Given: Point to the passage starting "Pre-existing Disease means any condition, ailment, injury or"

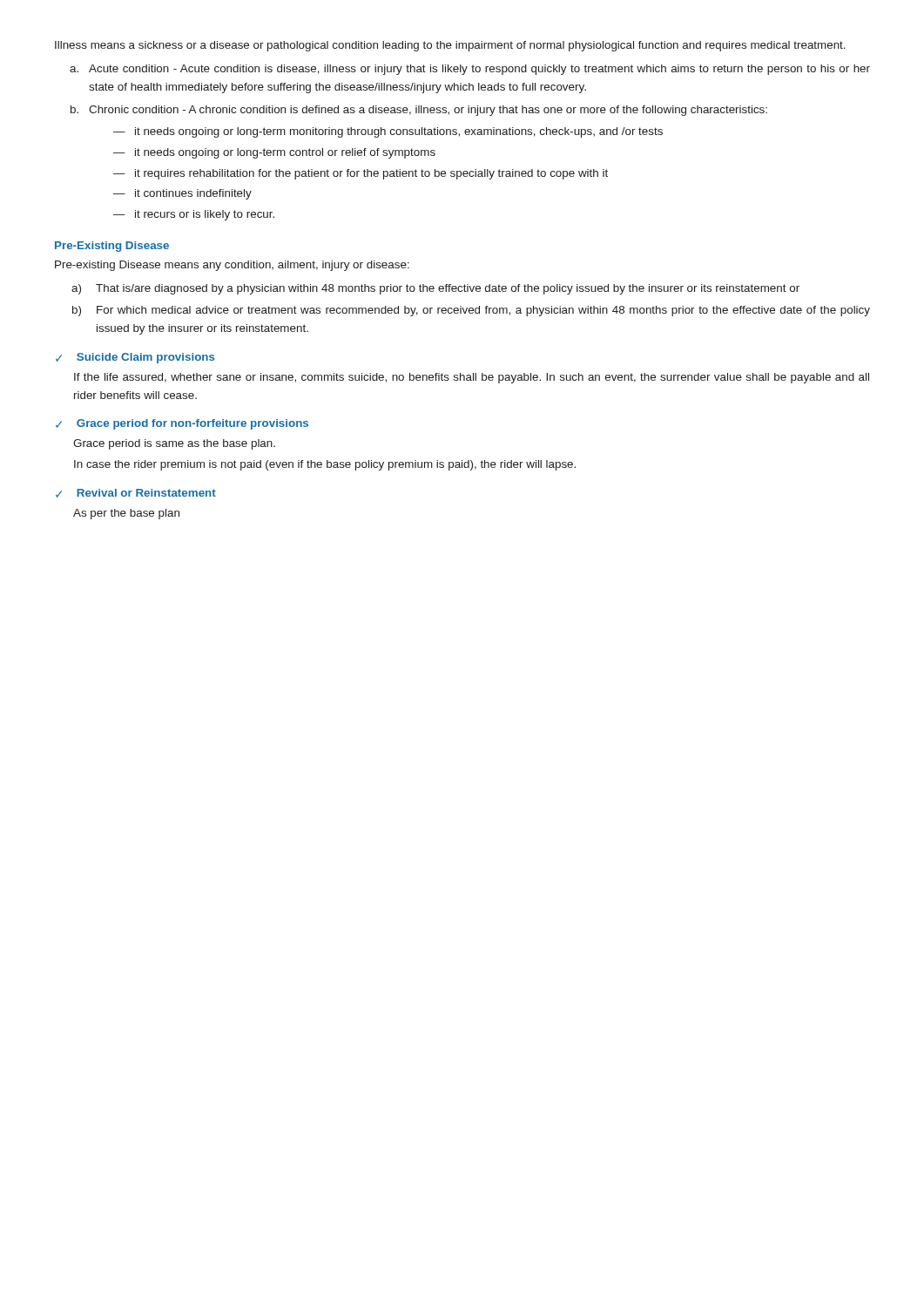Looking at the screenshot, I should click(x=232, y=264).
